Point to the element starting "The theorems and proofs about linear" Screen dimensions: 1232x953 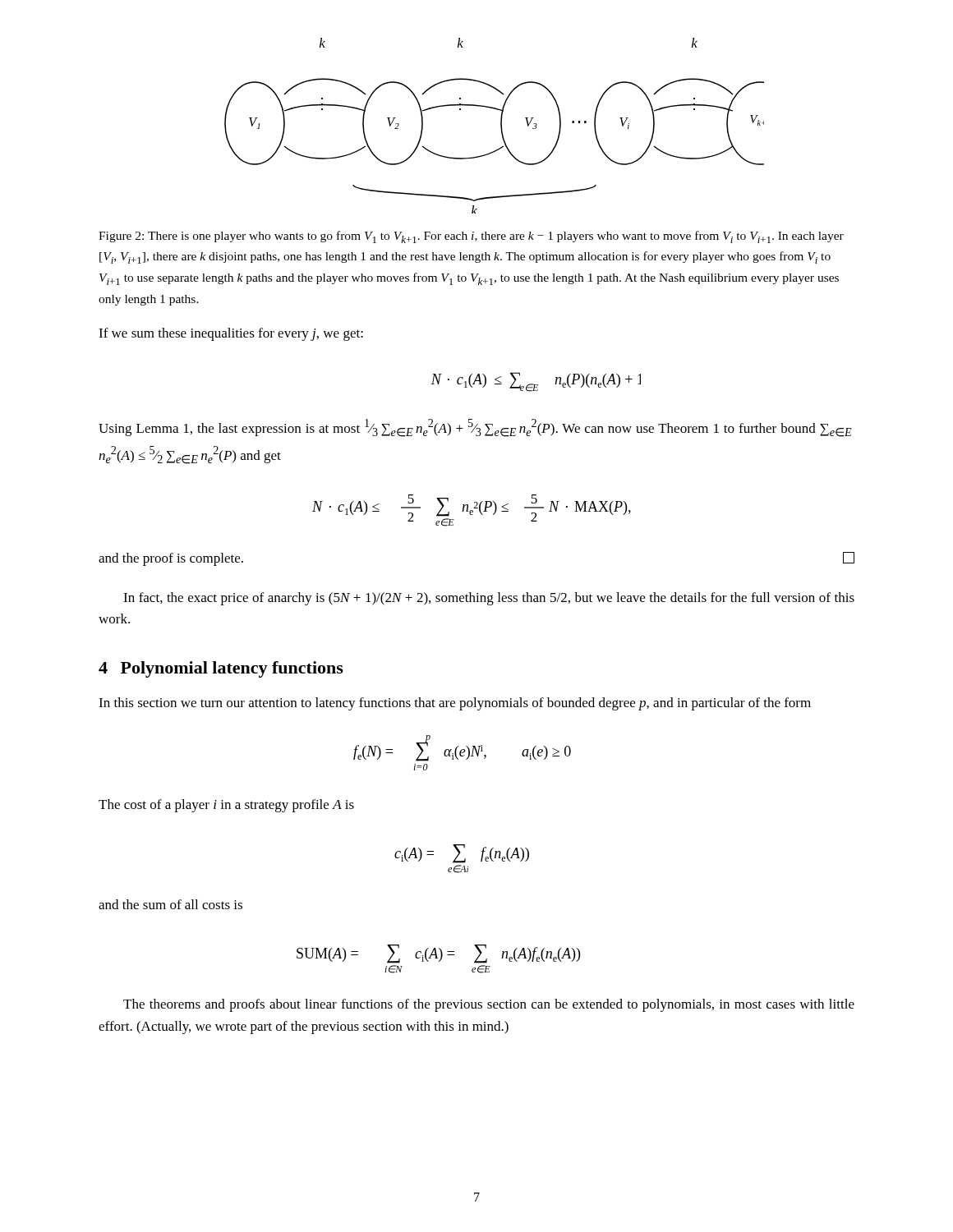point(476,1015)
